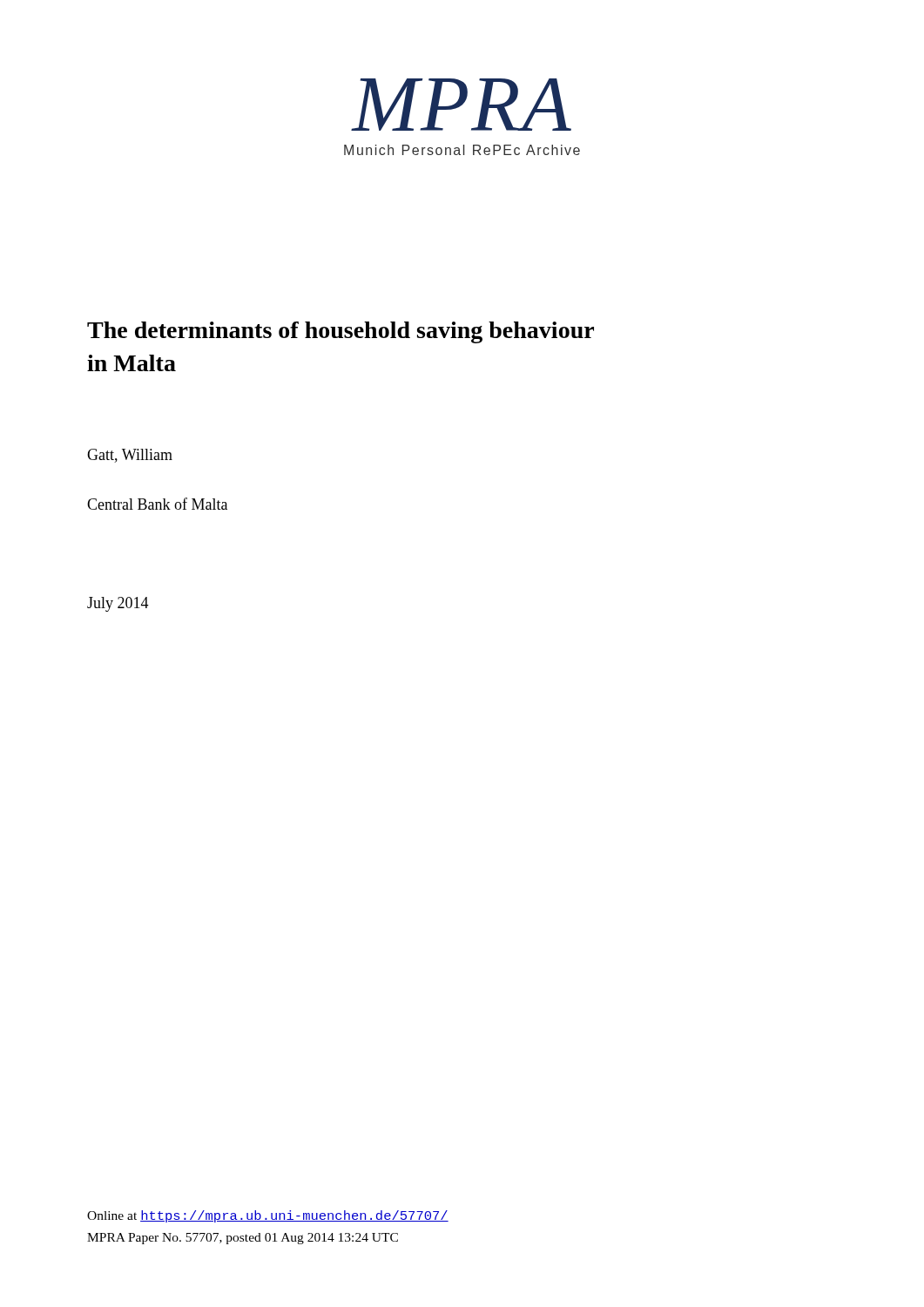Find the text that reads "July 2014"
Screen dimensions: 1307x924
coord(118,603)
